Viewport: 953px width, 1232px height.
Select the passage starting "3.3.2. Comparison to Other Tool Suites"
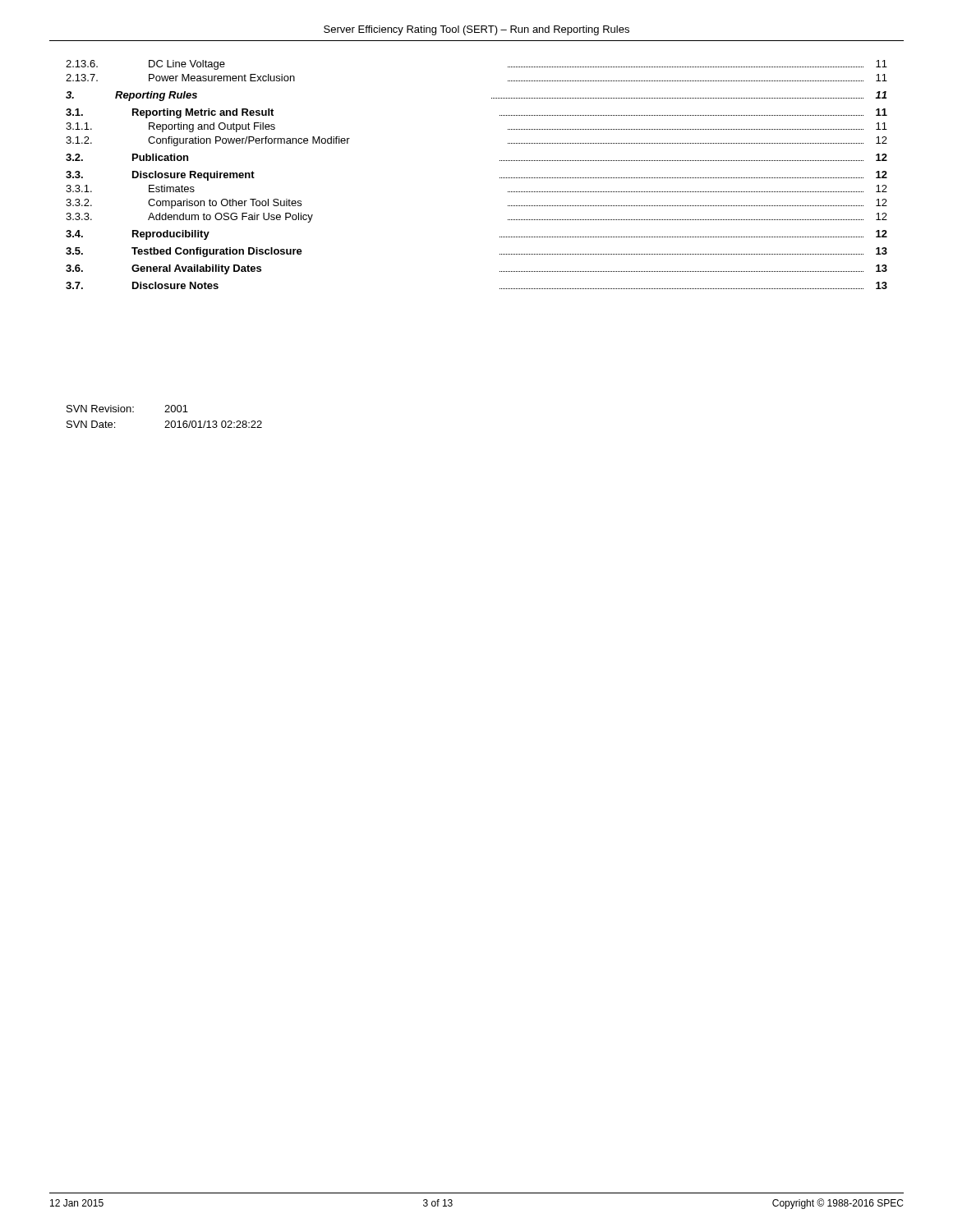pos(78,203)
